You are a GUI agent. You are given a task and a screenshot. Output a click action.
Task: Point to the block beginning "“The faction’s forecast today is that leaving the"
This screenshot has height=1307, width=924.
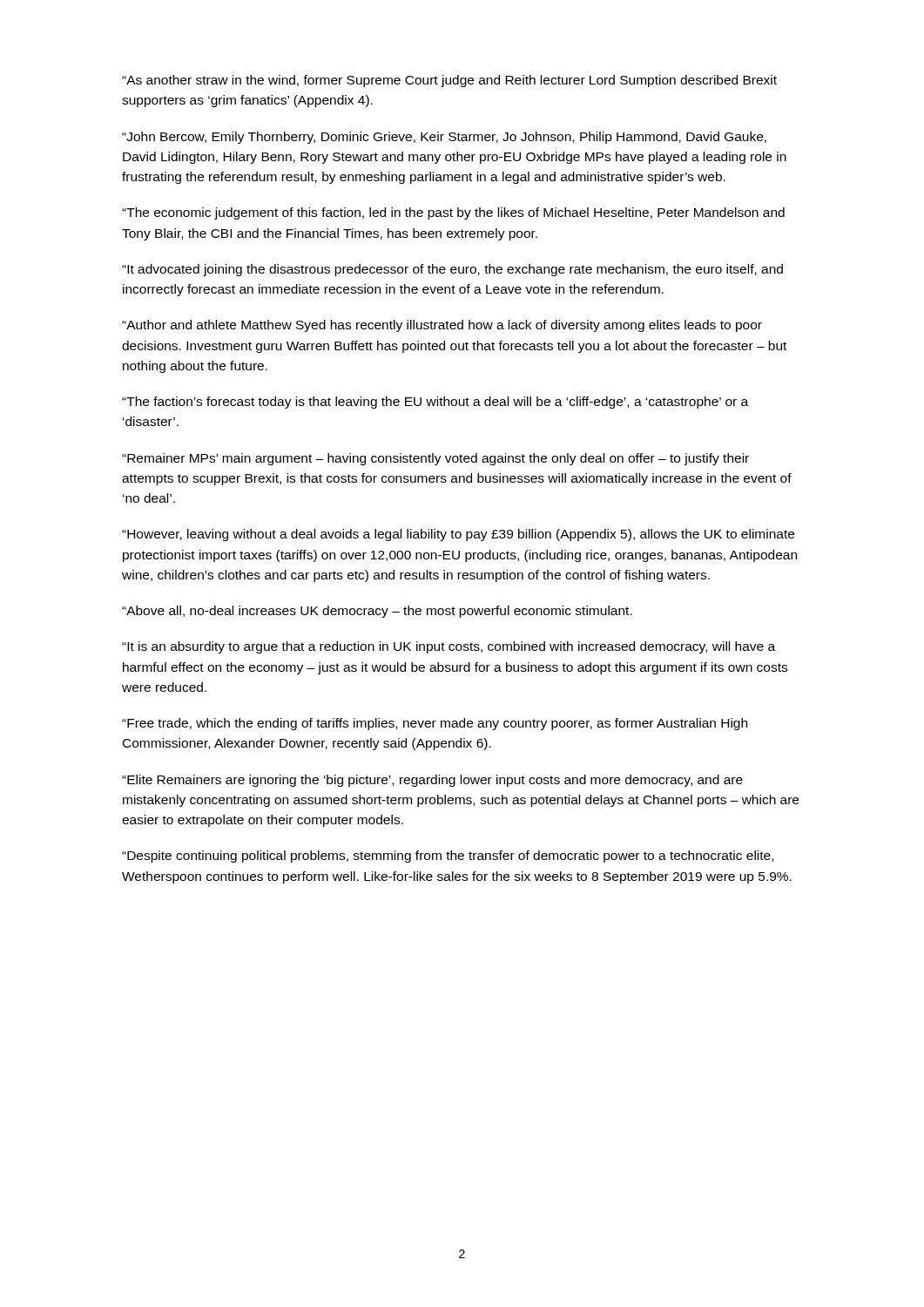click(x=435, y=411)
